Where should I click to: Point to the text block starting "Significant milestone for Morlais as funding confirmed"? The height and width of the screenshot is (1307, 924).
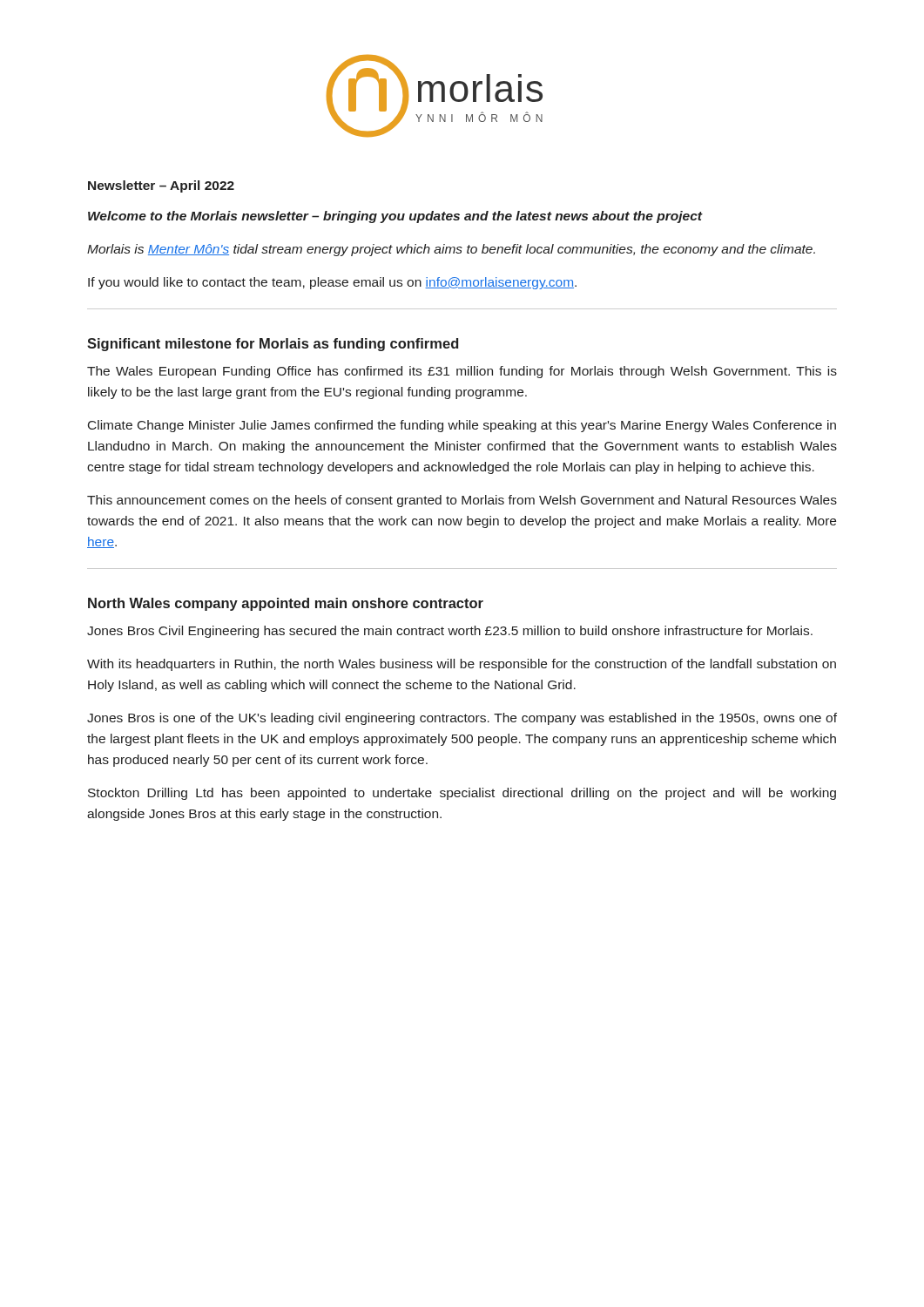coord(273,343)
